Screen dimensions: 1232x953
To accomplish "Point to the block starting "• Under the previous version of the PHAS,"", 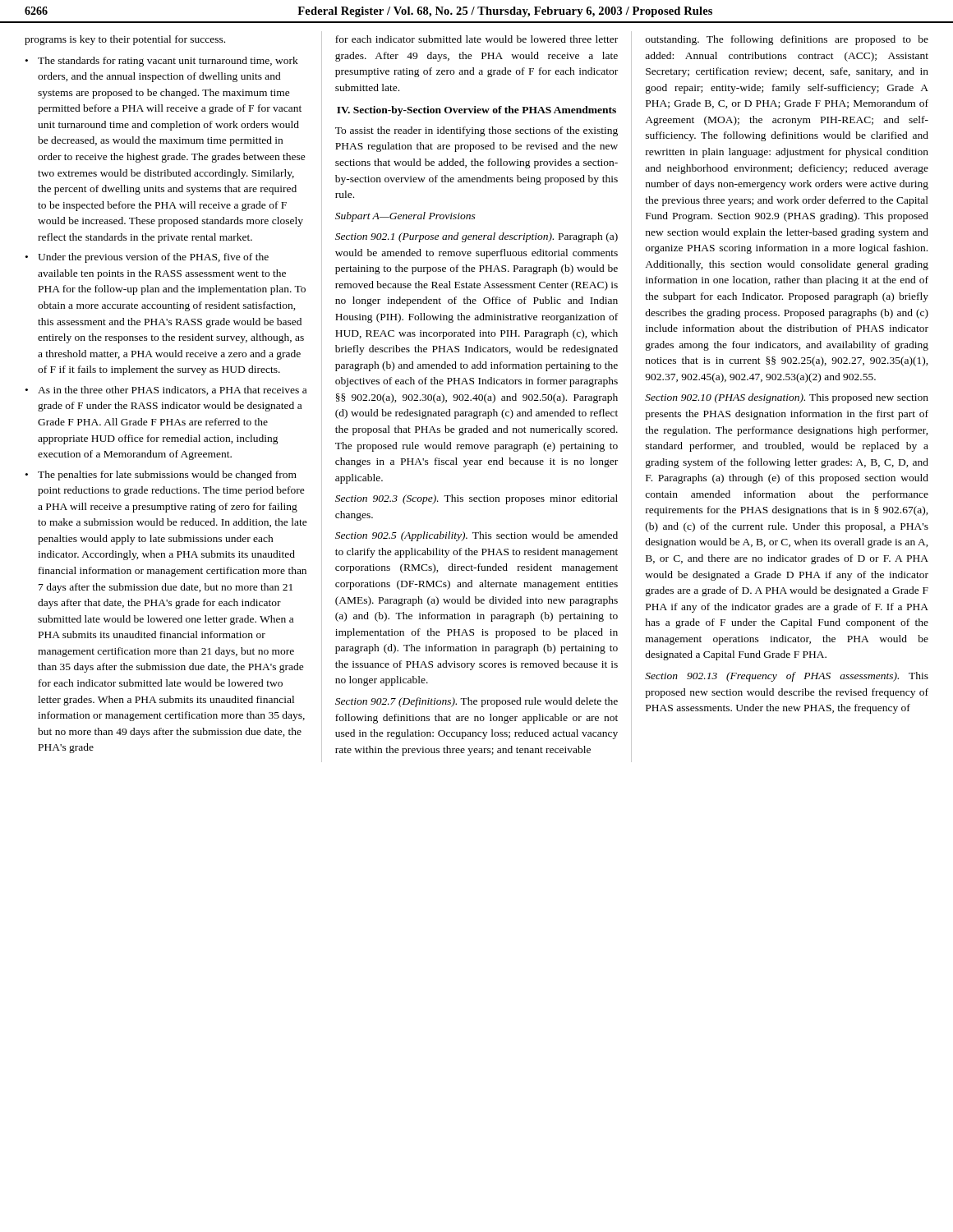I will (166, 313).
